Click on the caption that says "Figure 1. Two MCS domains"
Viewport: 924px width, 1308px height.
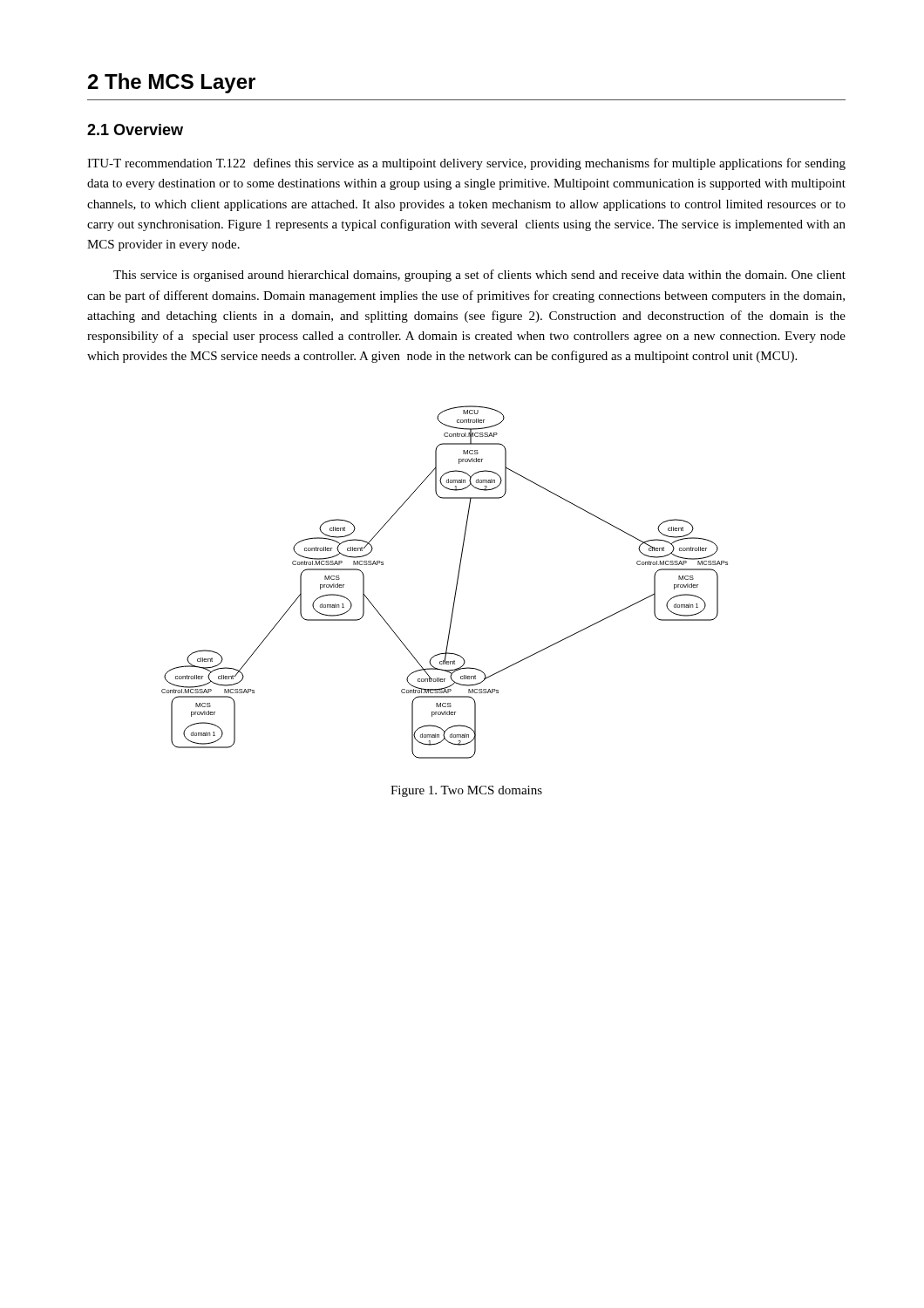(x=466, y=790)
